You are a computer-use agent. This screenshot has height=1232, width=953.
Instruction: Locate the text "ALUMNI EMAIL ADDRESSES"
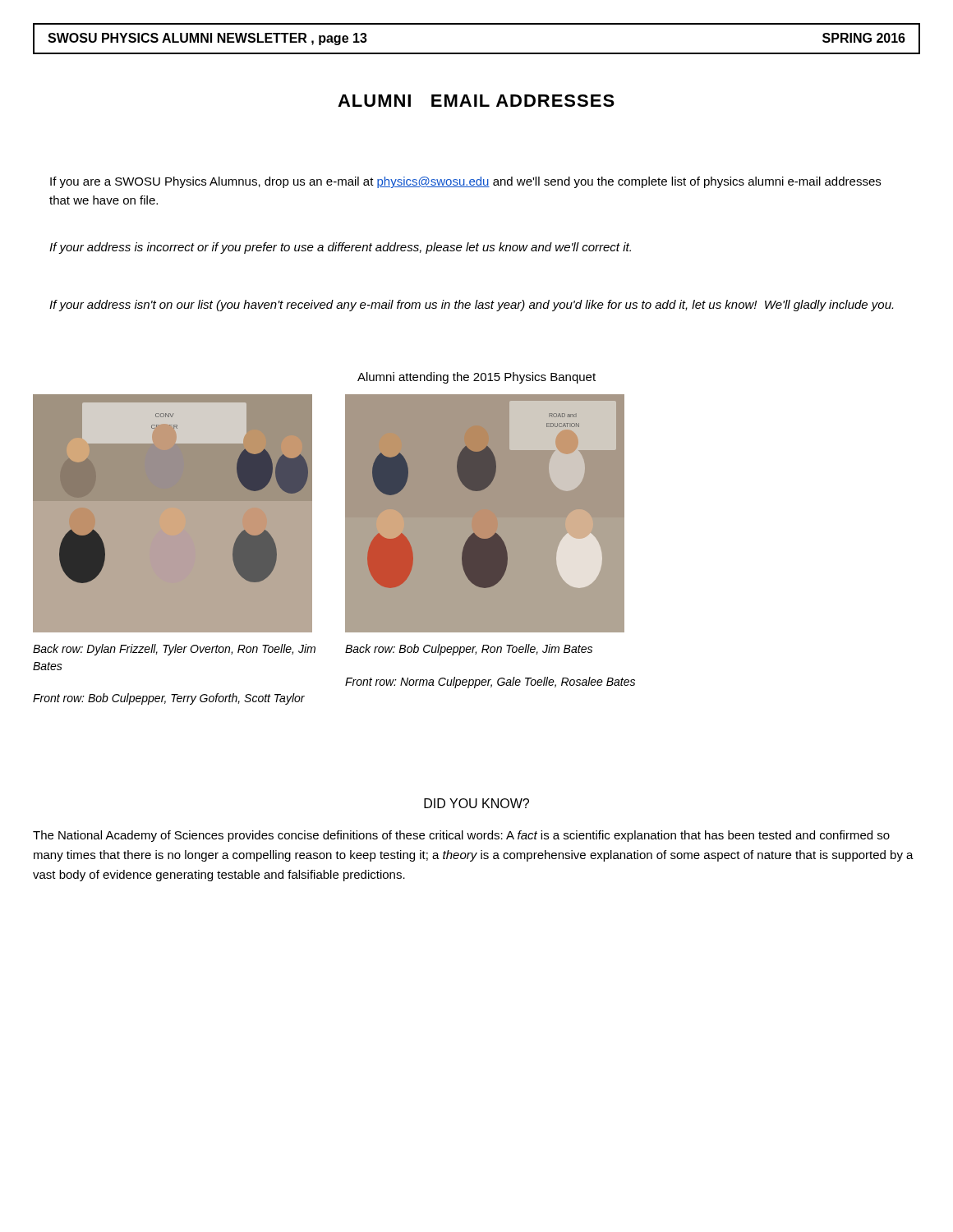tap(476, 101)
